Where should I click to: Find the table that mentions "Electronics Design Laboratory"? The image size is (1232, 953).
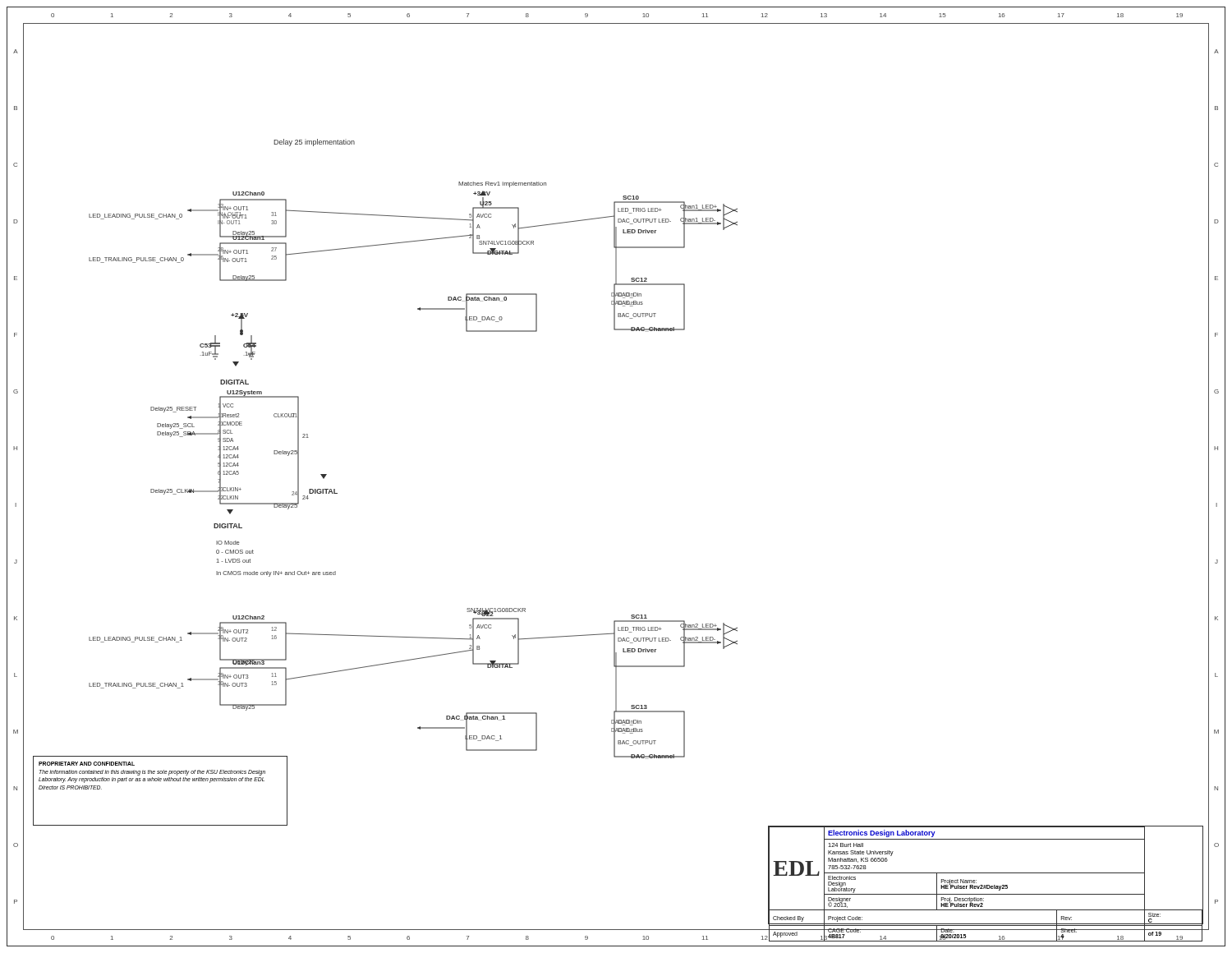(986, 875)
